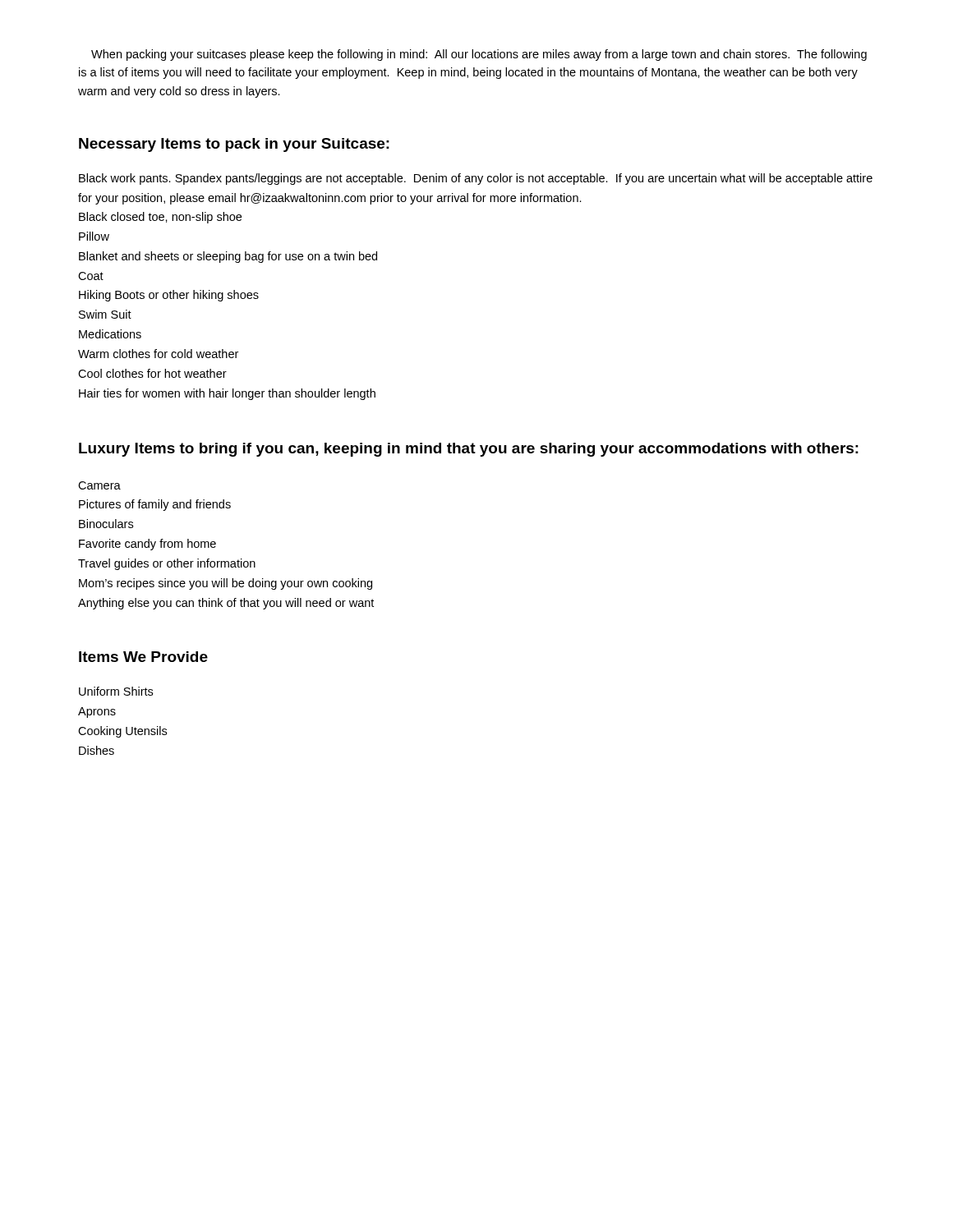Select the element starting "Favorite candy from"

pos(147,544)
